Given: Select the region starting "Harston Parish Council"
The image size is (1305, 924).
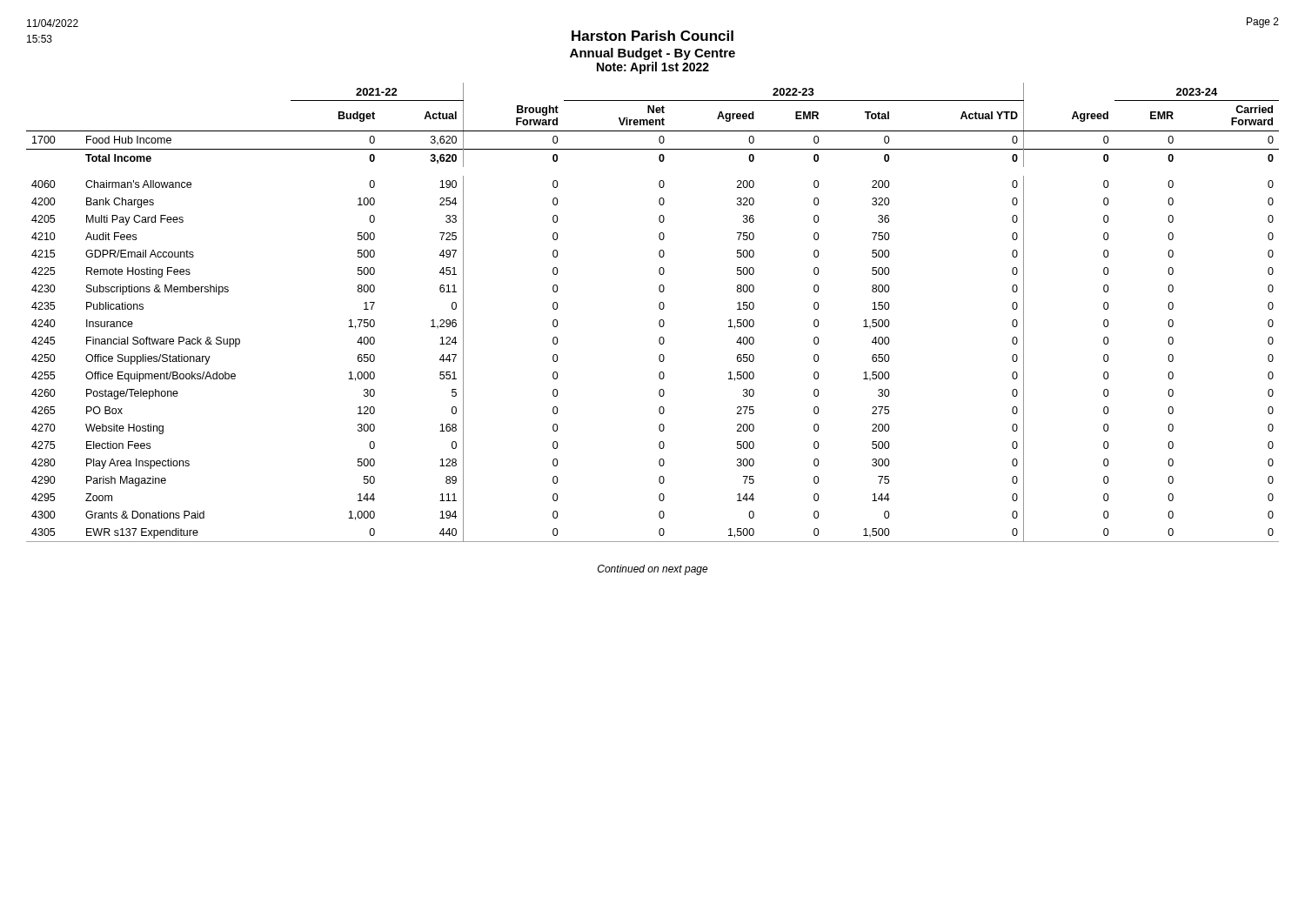Looking at the screenshot, I should coord(652,36).
